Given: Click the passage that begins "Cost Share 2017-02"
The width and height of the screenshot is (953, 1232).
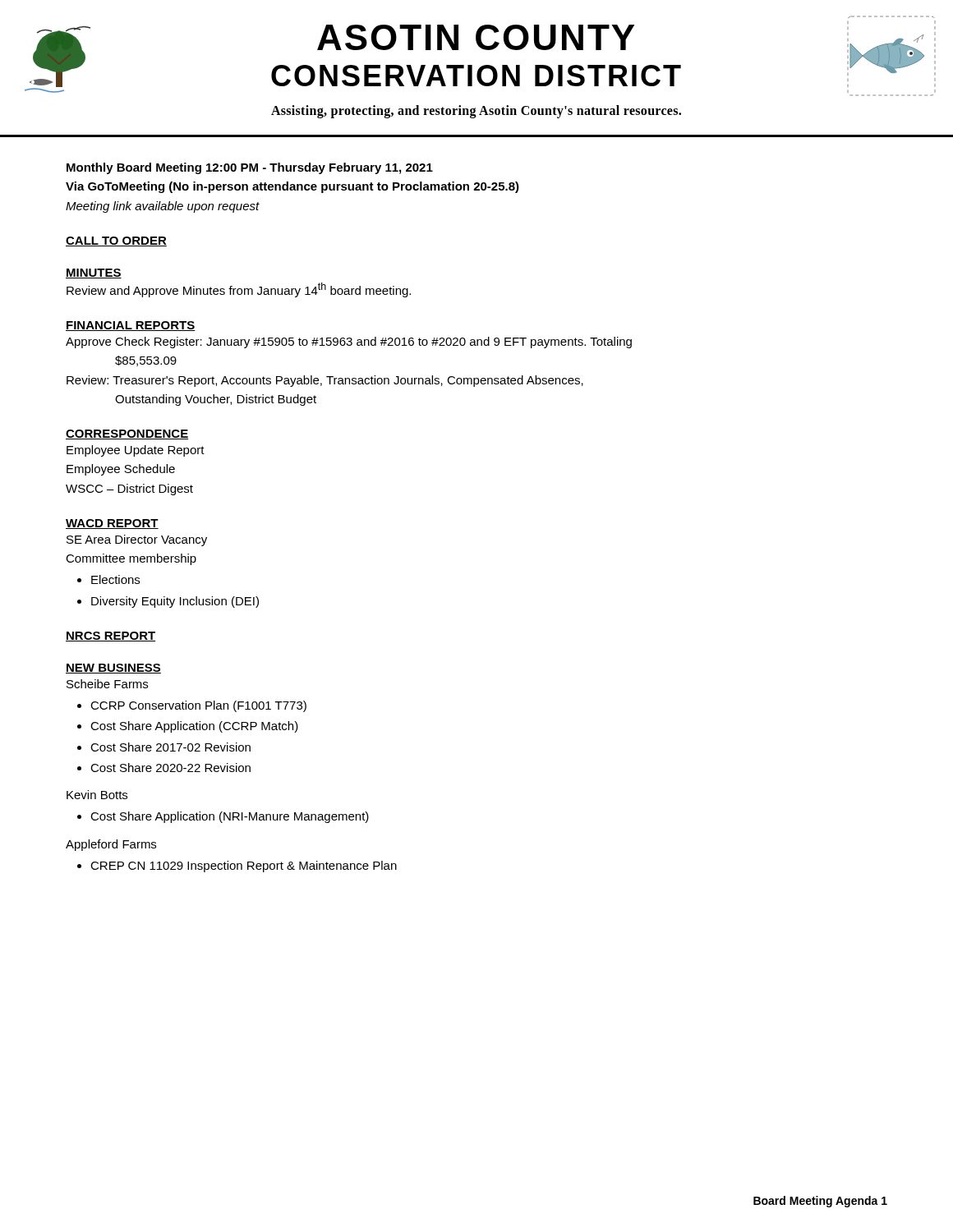Looking at the screenshot, I should coord(171,747).
